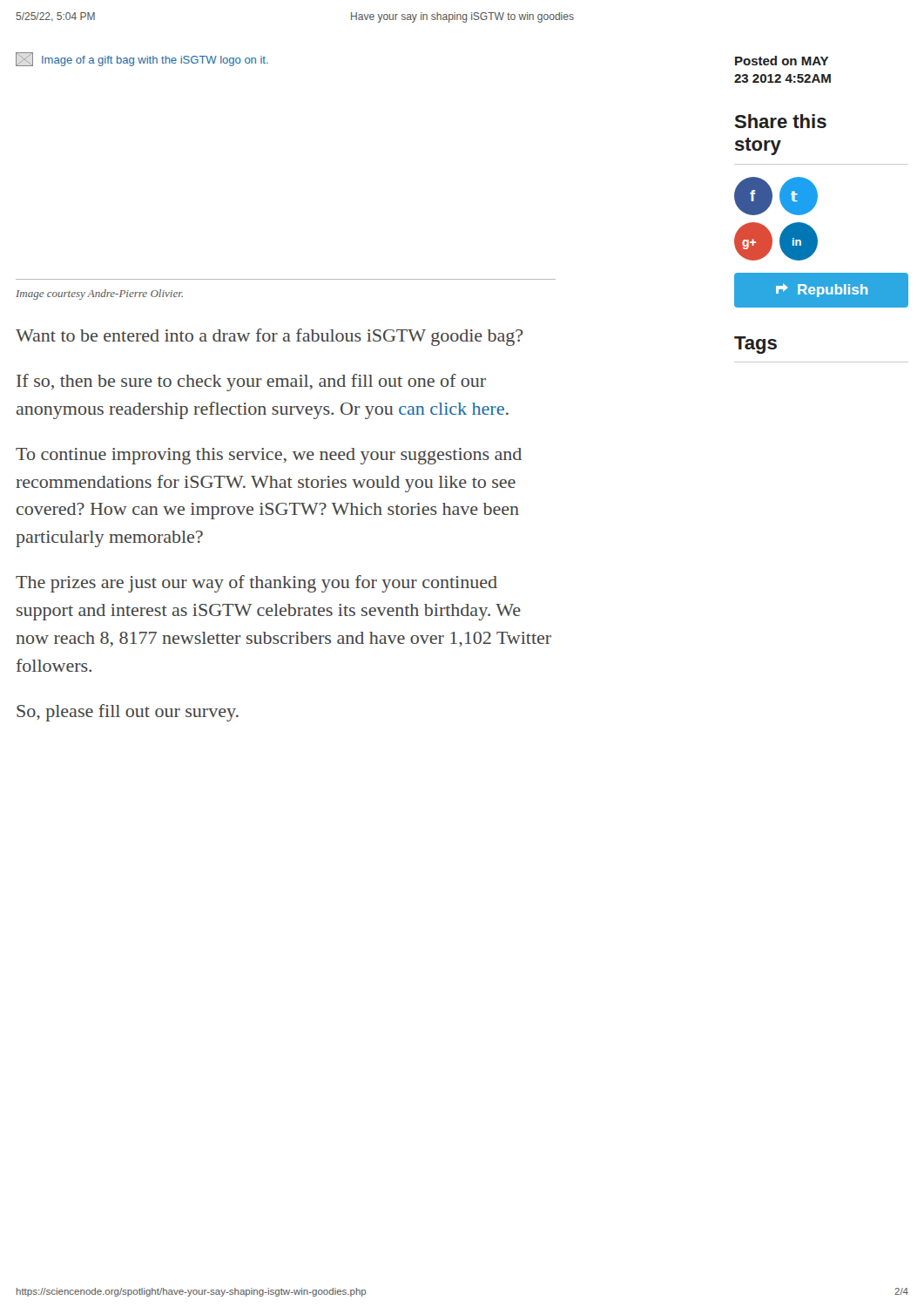Locate the illustration
This screenshot has width=924, height=1307.
click(286, 61)
